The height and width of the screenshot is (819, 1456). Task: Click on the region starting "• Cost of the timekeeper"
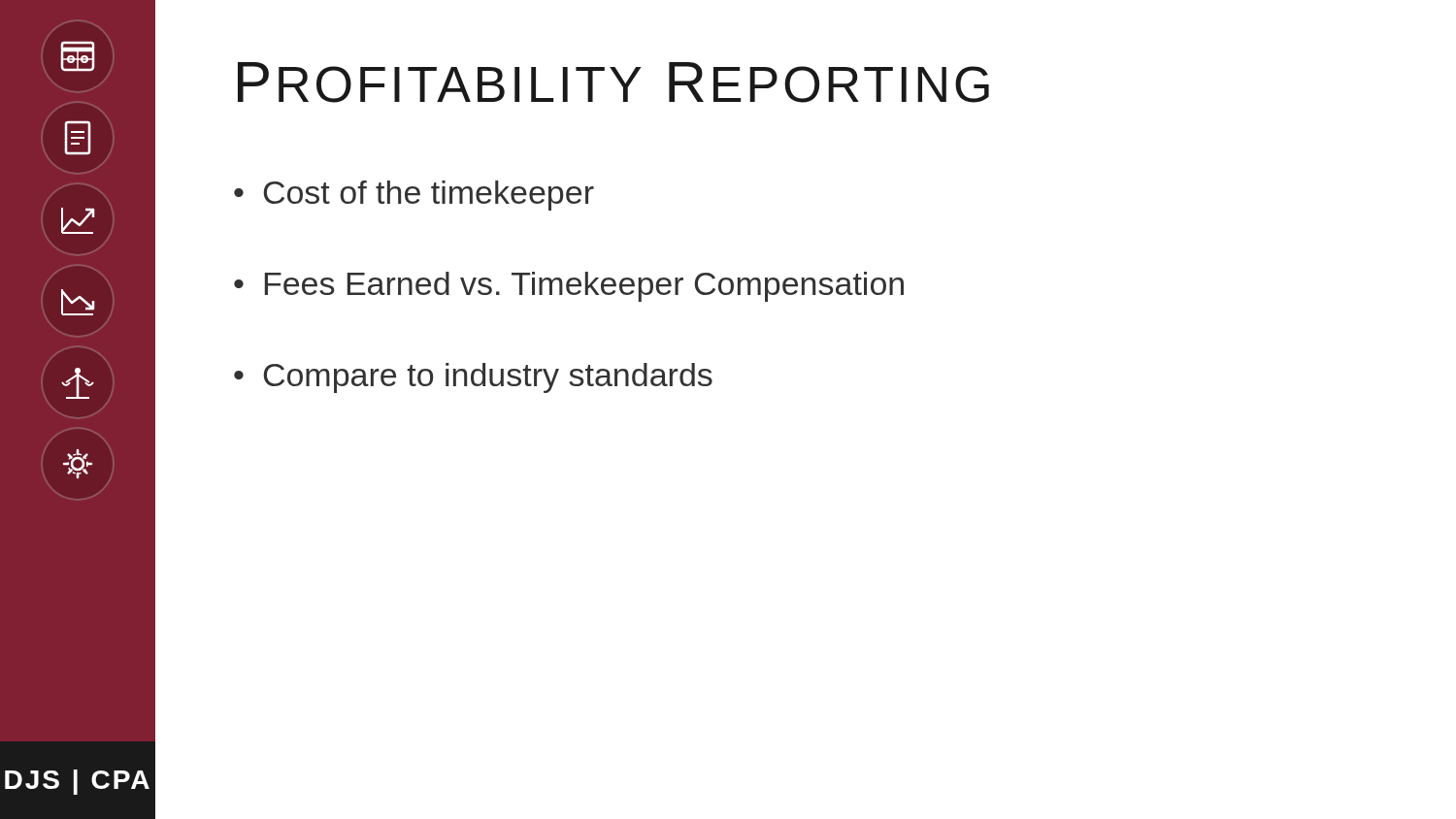click(x=414, y=193)
